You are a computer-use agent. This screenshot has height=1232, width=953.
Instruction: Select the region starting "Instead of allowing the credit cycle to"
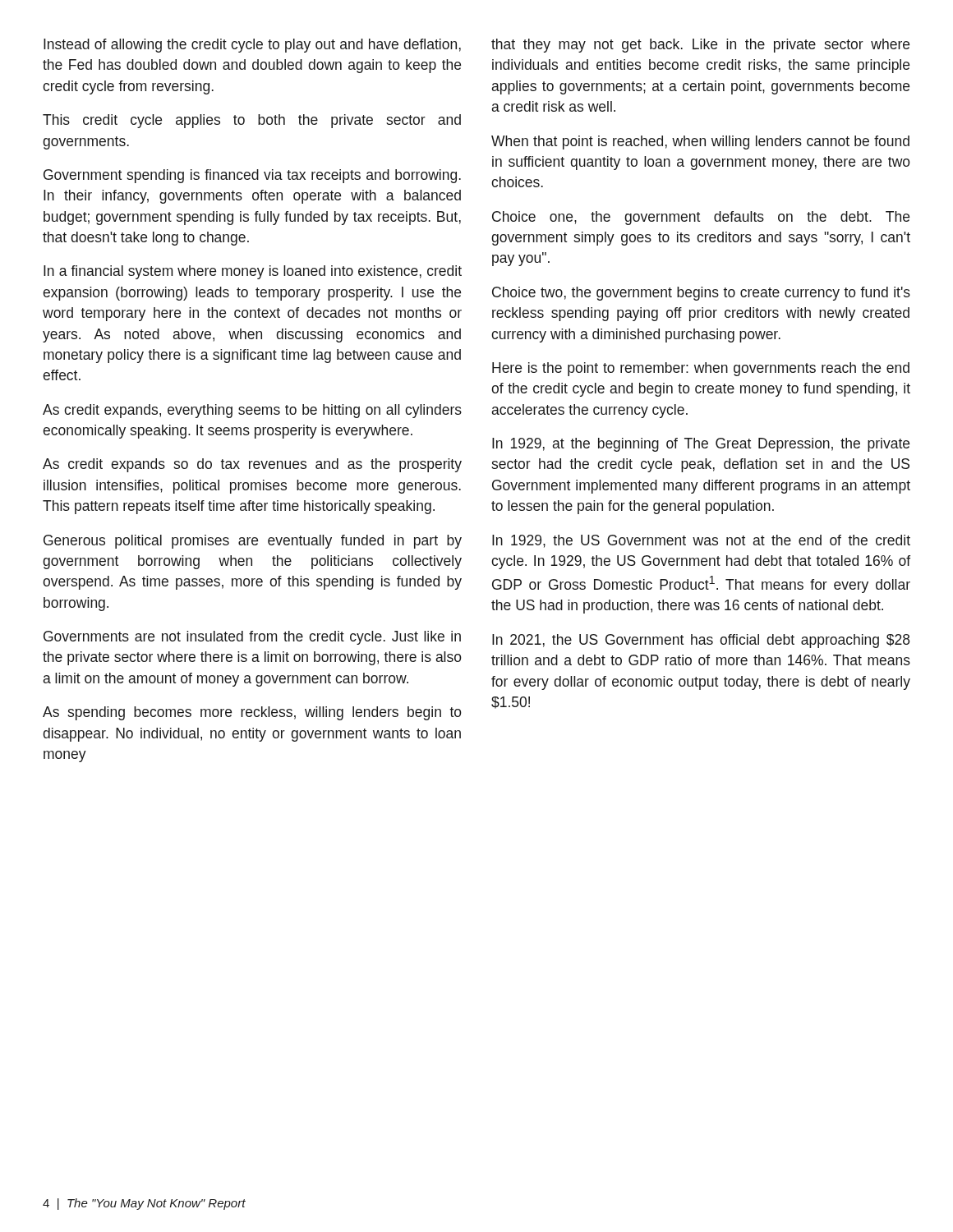tap(252, 66)
